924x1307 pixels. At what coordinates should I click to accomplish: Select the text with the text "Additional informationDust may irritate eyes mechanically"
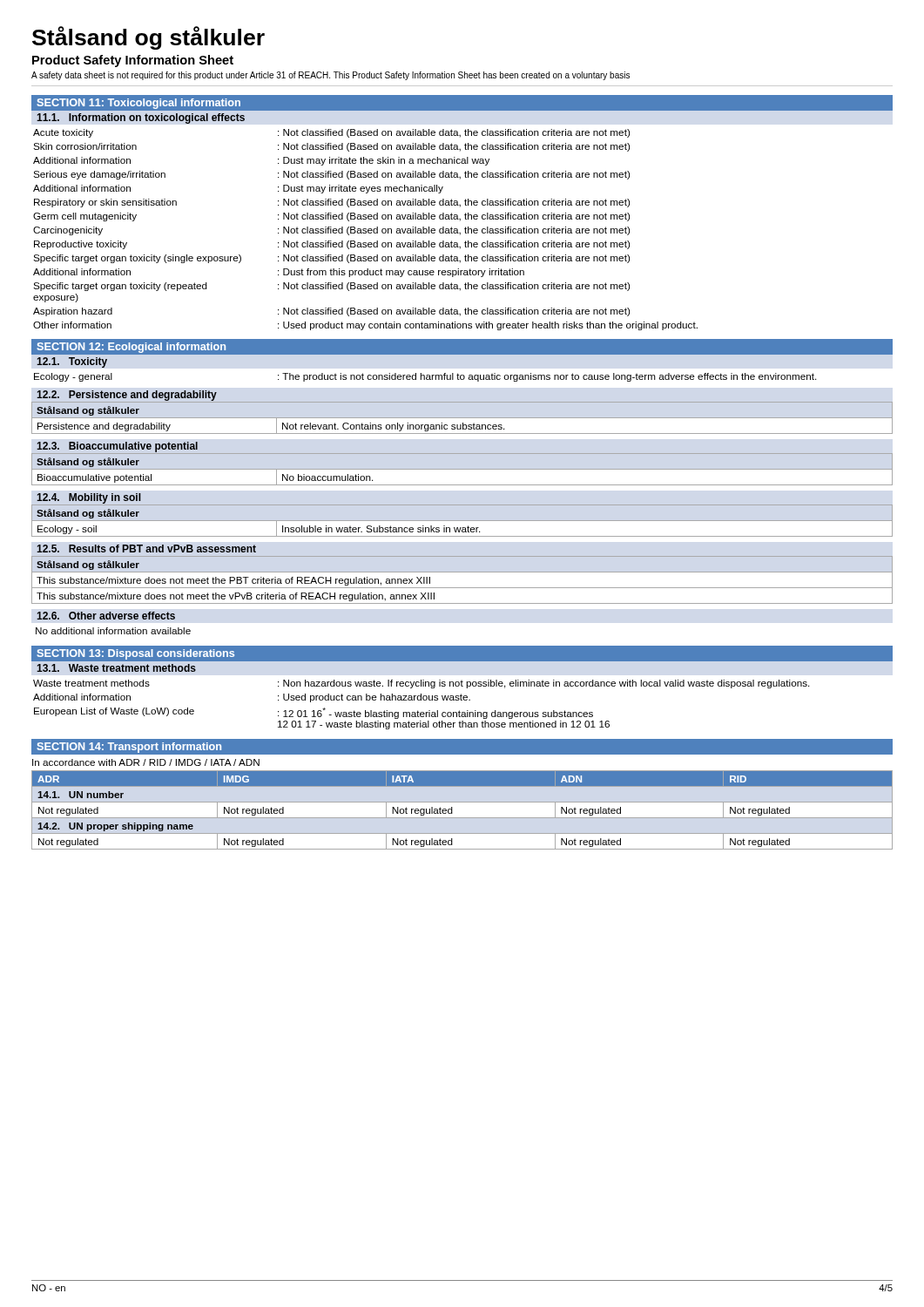462,187
